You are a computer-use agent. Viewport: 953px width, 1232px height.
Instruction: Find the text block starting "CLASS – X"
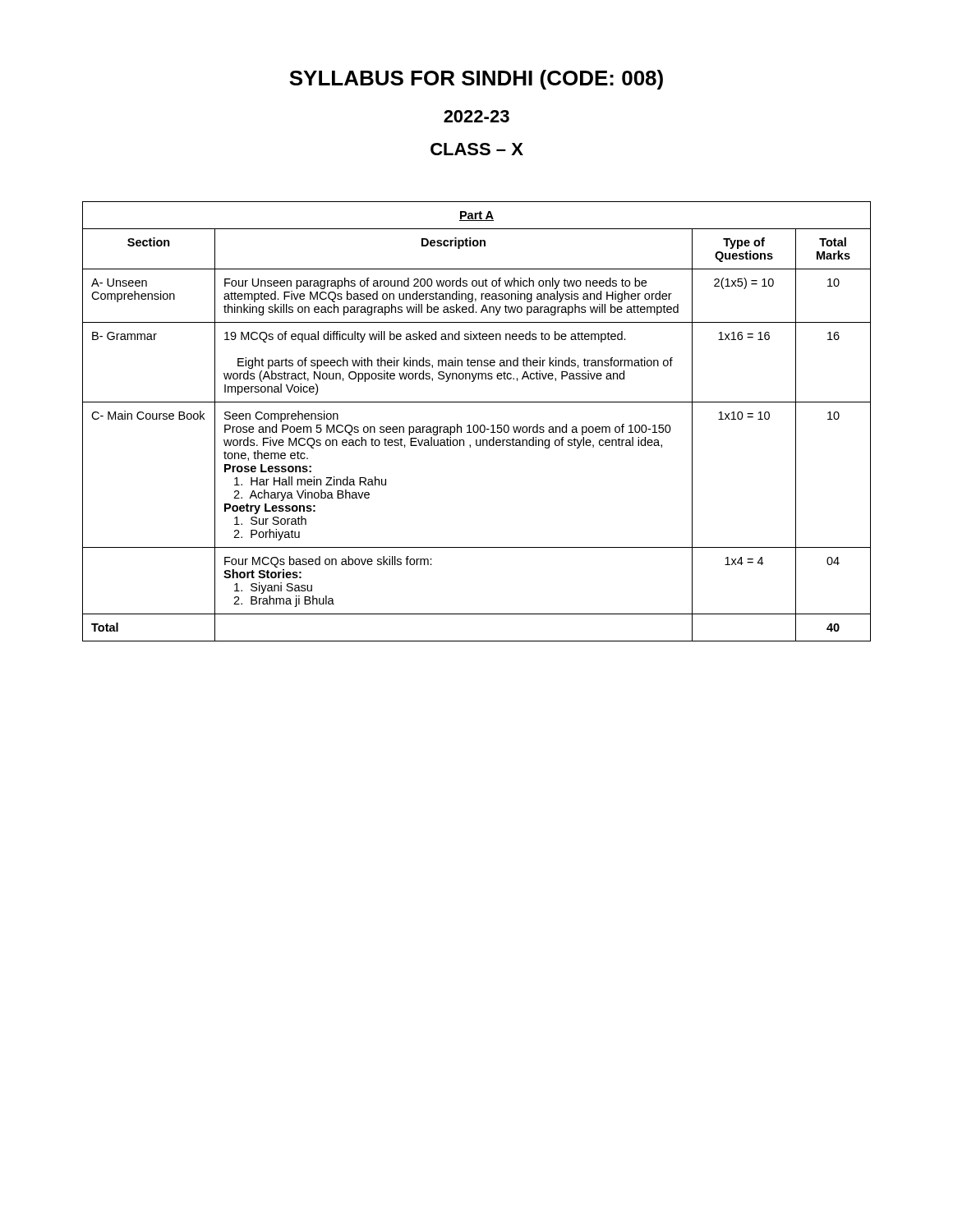pos(476,150)
